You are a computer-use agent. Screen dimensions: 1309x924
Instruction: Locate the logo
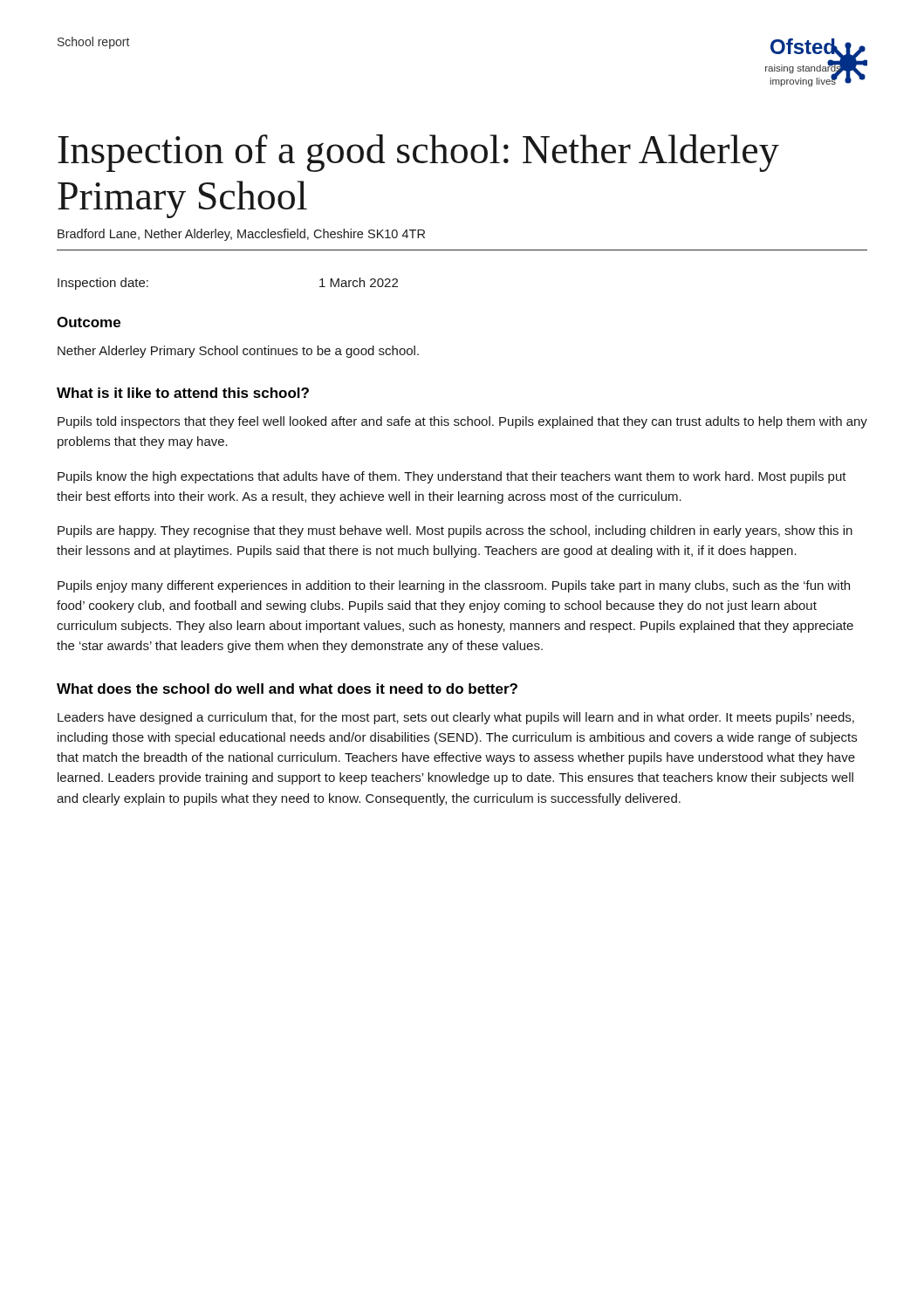pyautogui.click(x=803, y=69)
